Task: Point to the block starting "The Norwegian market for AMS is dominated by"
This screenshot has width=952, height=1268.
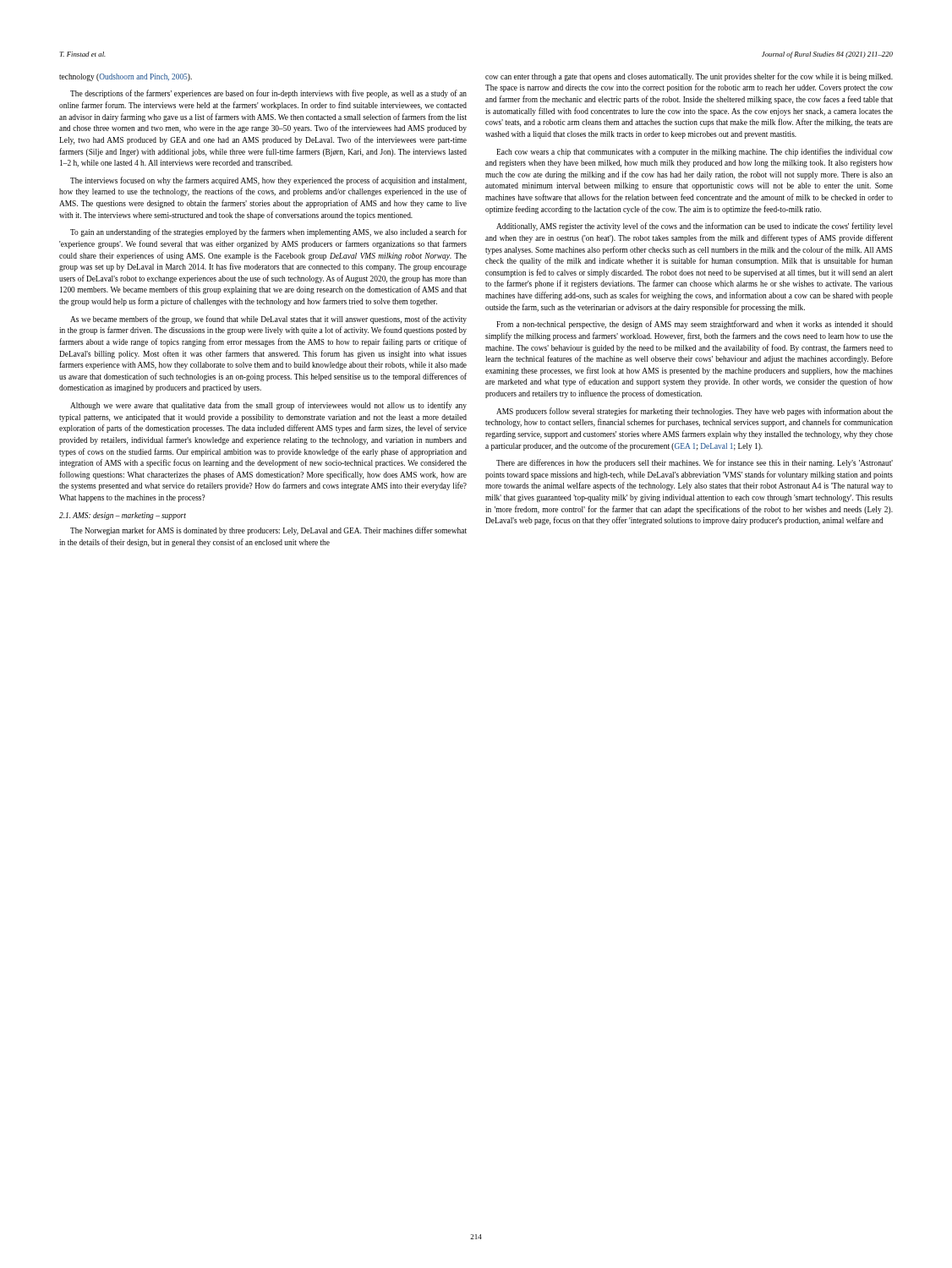Action: (x=263, y=538)
